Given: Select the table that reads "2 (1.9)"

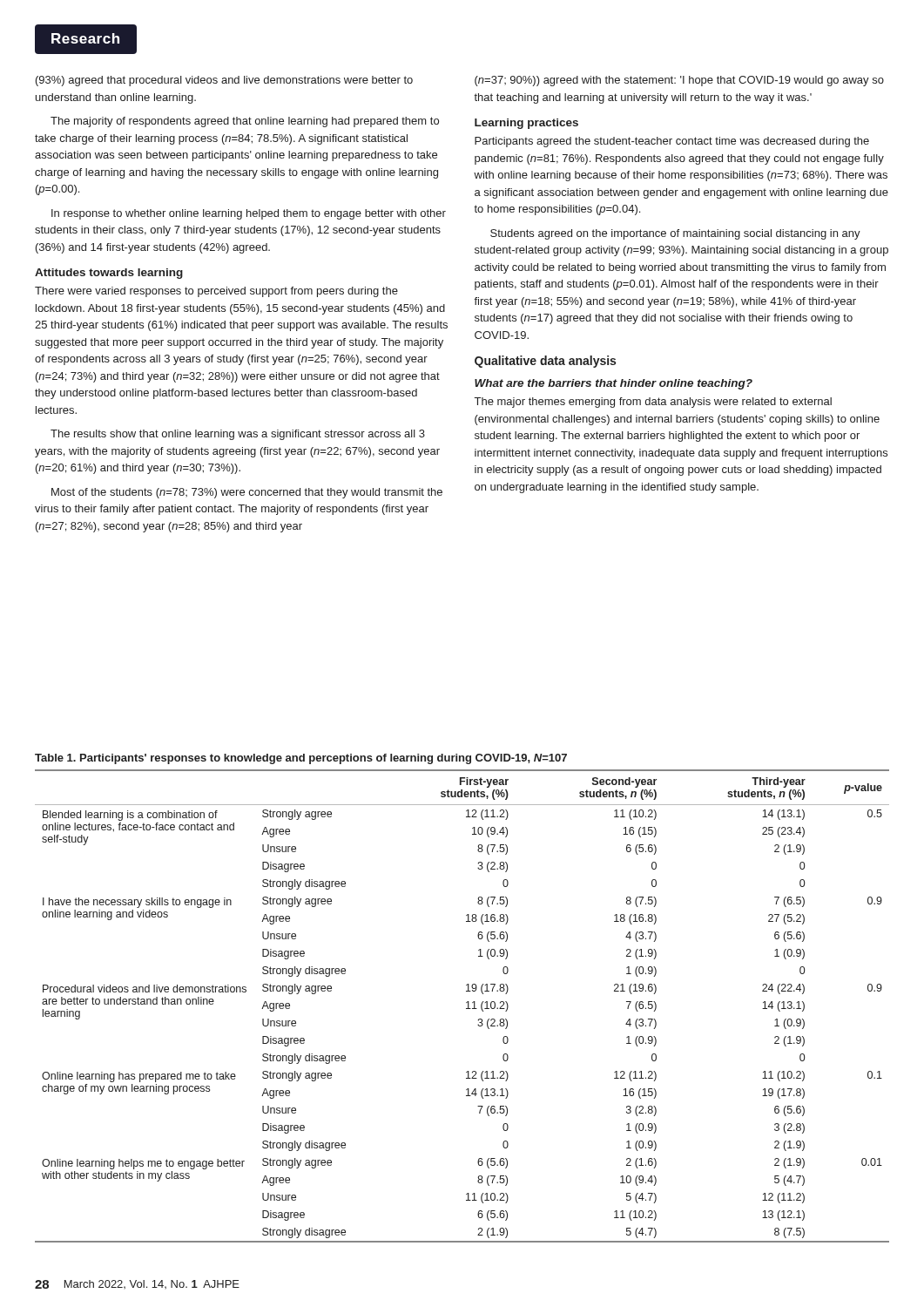Looking at the screenshot, I should coord(462,997).
